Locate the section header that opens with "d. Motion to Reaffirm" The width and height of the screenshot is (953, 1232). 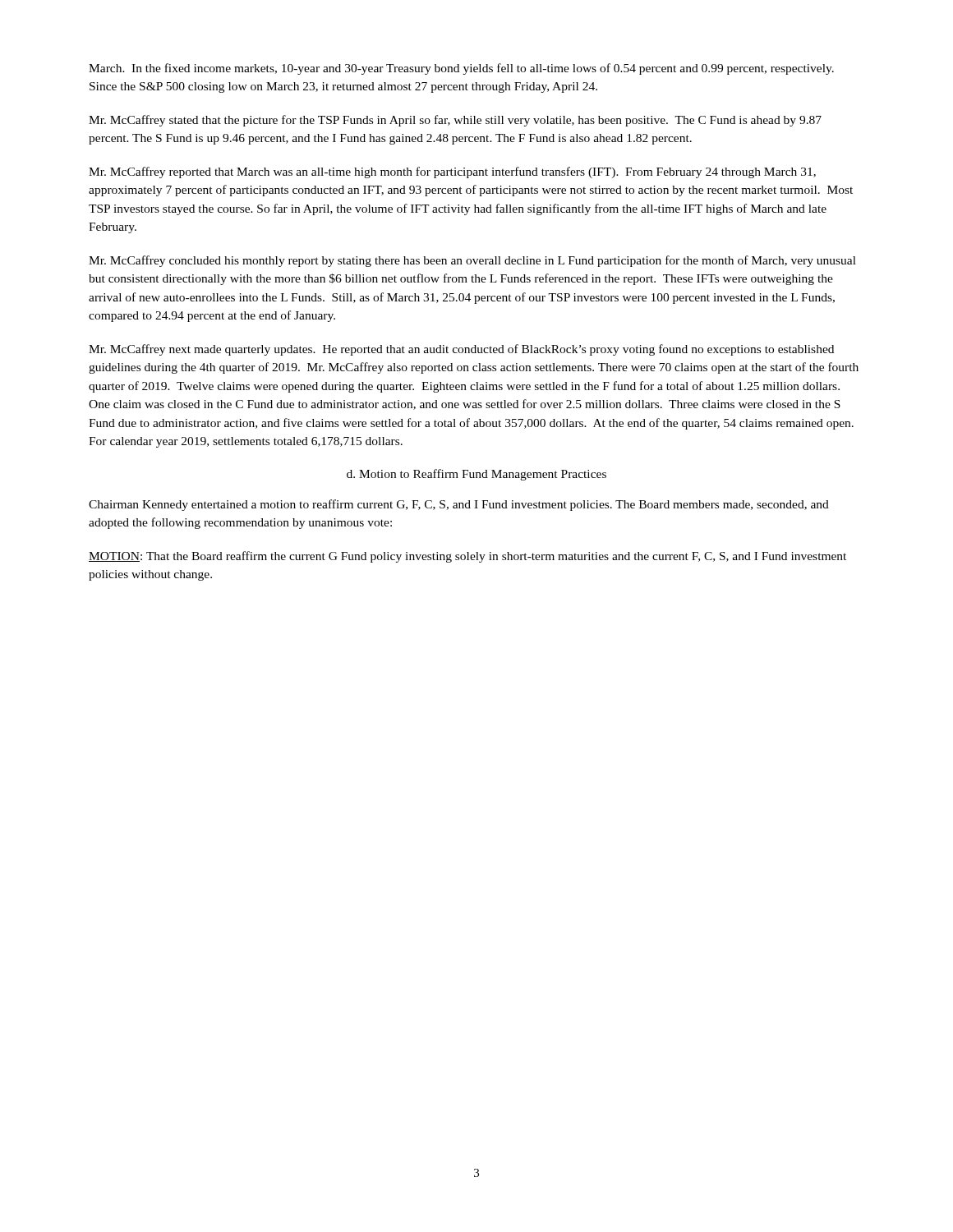476,474
